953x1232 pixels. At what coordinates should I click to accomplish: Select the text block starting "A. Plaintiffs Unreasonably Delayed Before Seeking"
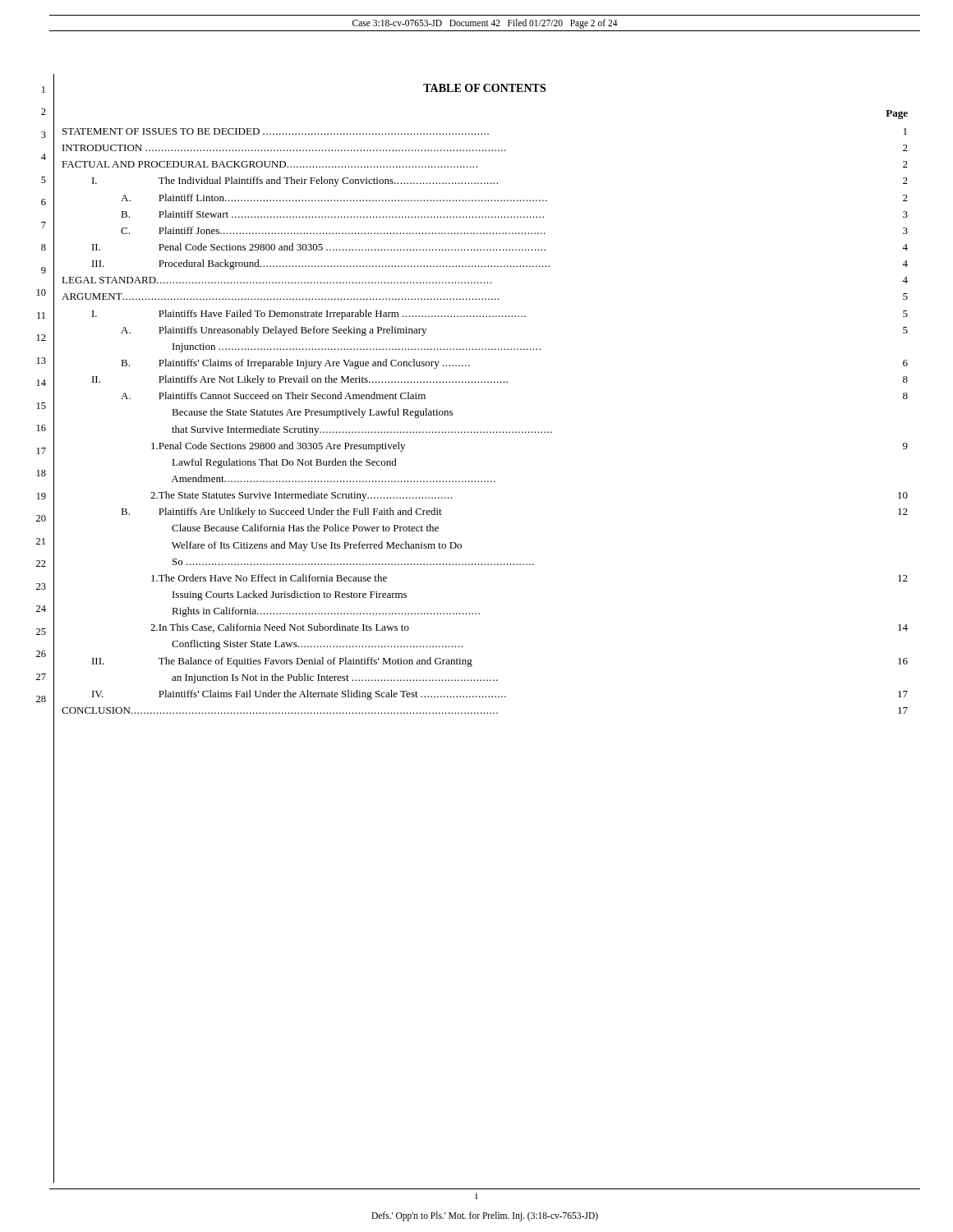pos(485,338)
